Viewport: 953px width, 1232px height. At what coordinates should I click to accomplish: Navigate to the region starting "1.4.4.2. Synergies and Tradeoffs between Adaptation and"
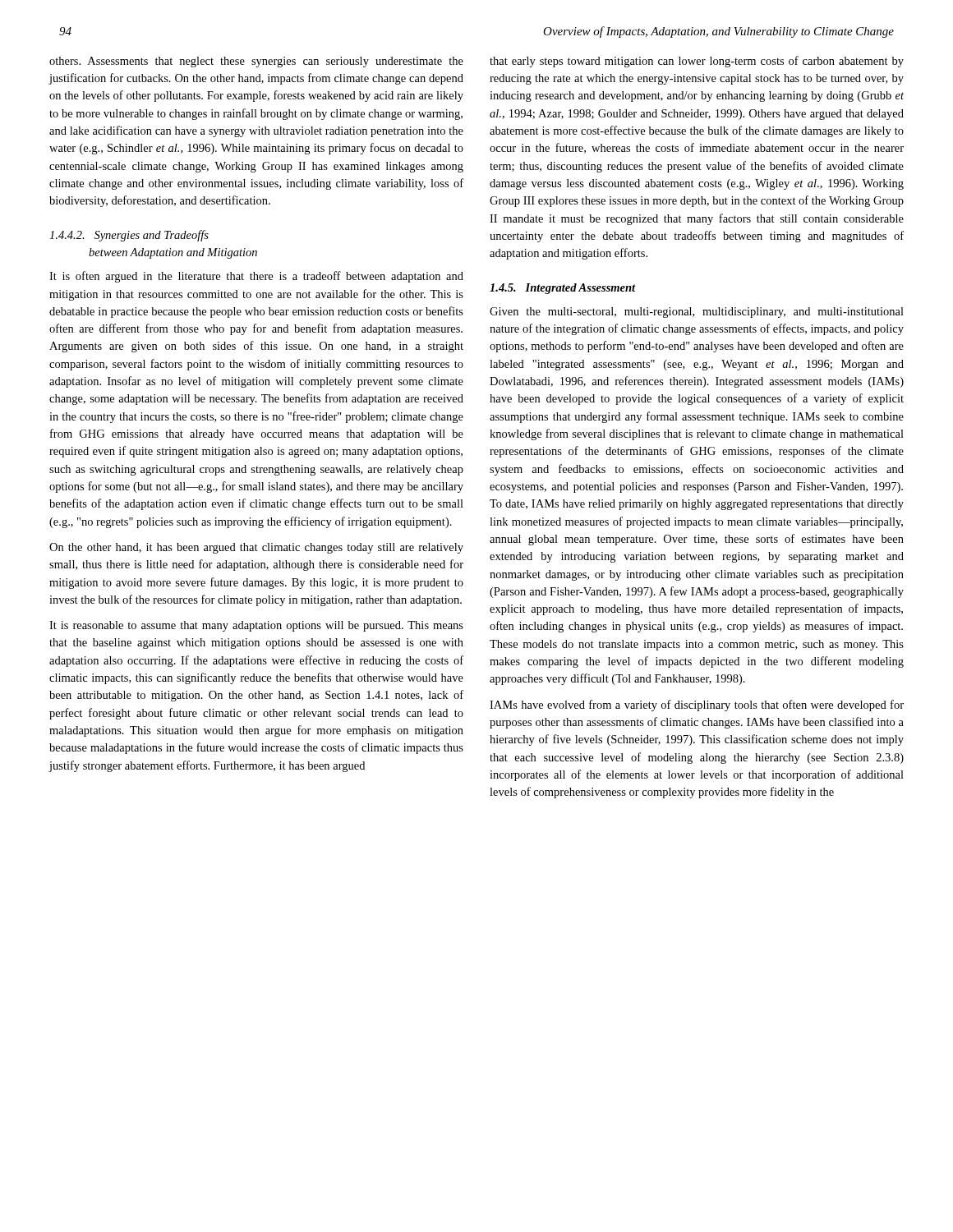(x=256, y=245)
